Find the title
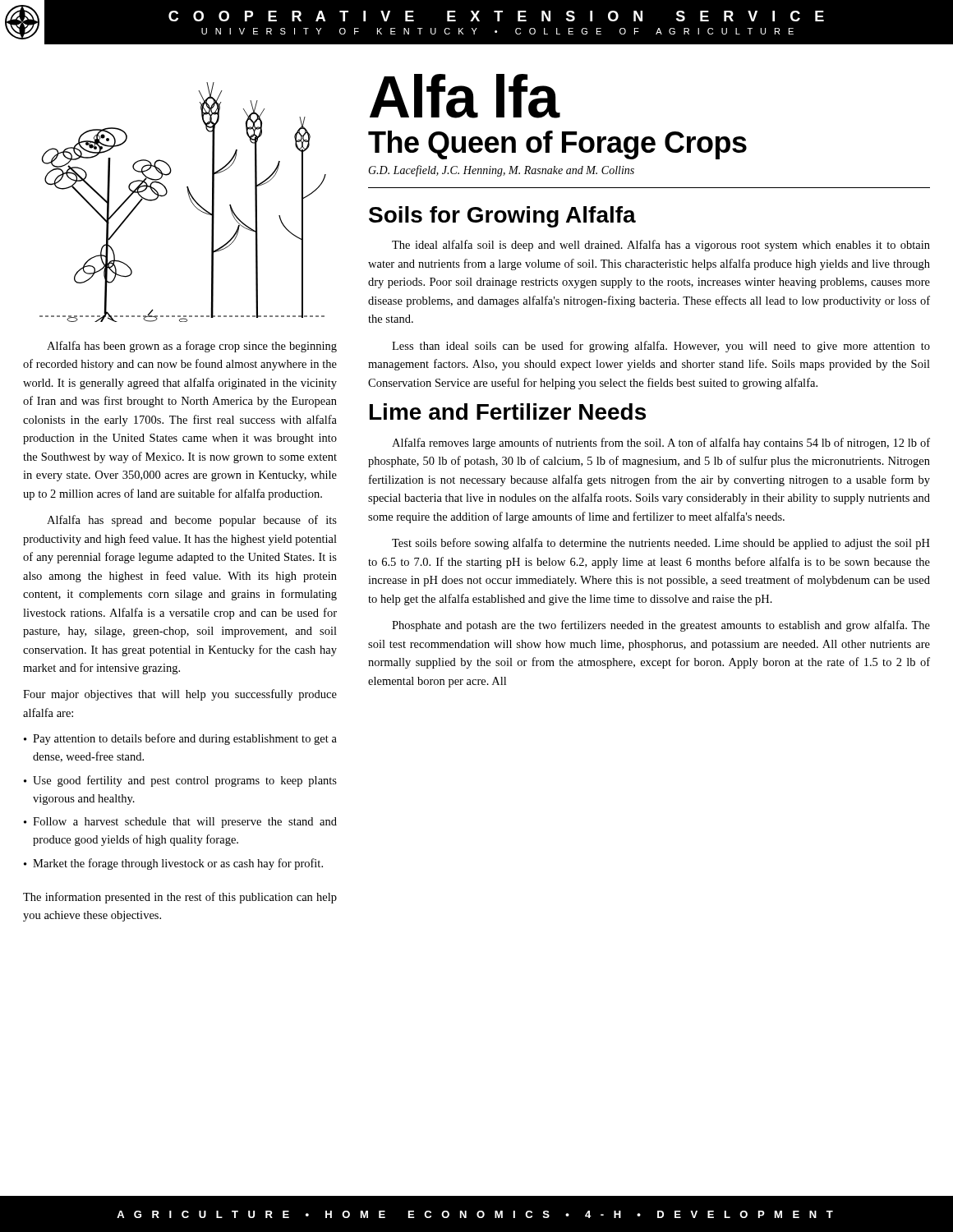953x1232 pixels. (x=649, y=122)
